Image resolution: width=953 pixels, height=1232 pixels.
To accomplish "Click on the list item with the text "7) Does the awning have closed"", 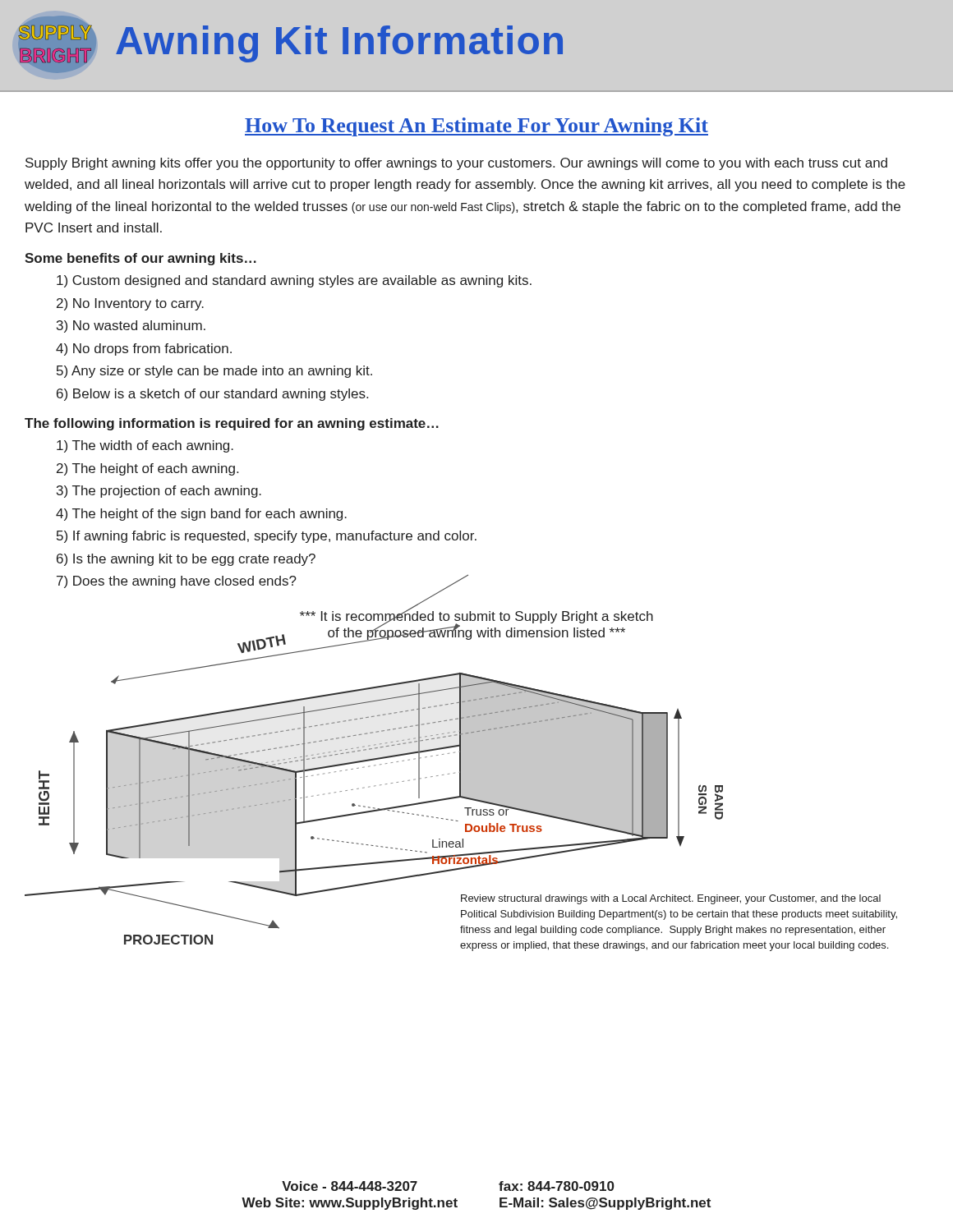I will 176,581.
